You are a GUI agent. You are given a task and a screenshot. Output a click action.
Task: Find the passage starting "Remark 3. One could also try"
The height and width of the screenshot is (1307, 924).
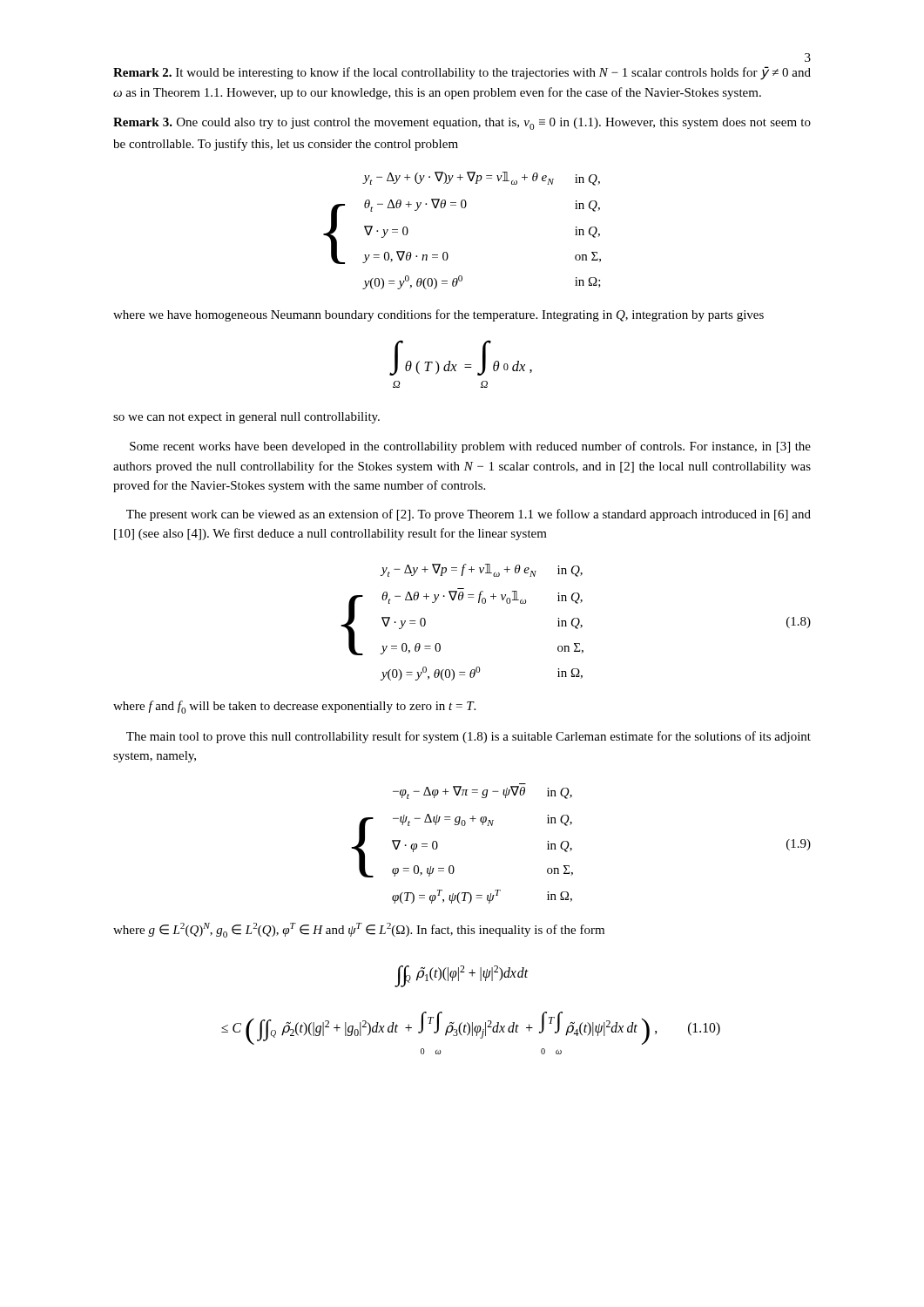point(462,133)
